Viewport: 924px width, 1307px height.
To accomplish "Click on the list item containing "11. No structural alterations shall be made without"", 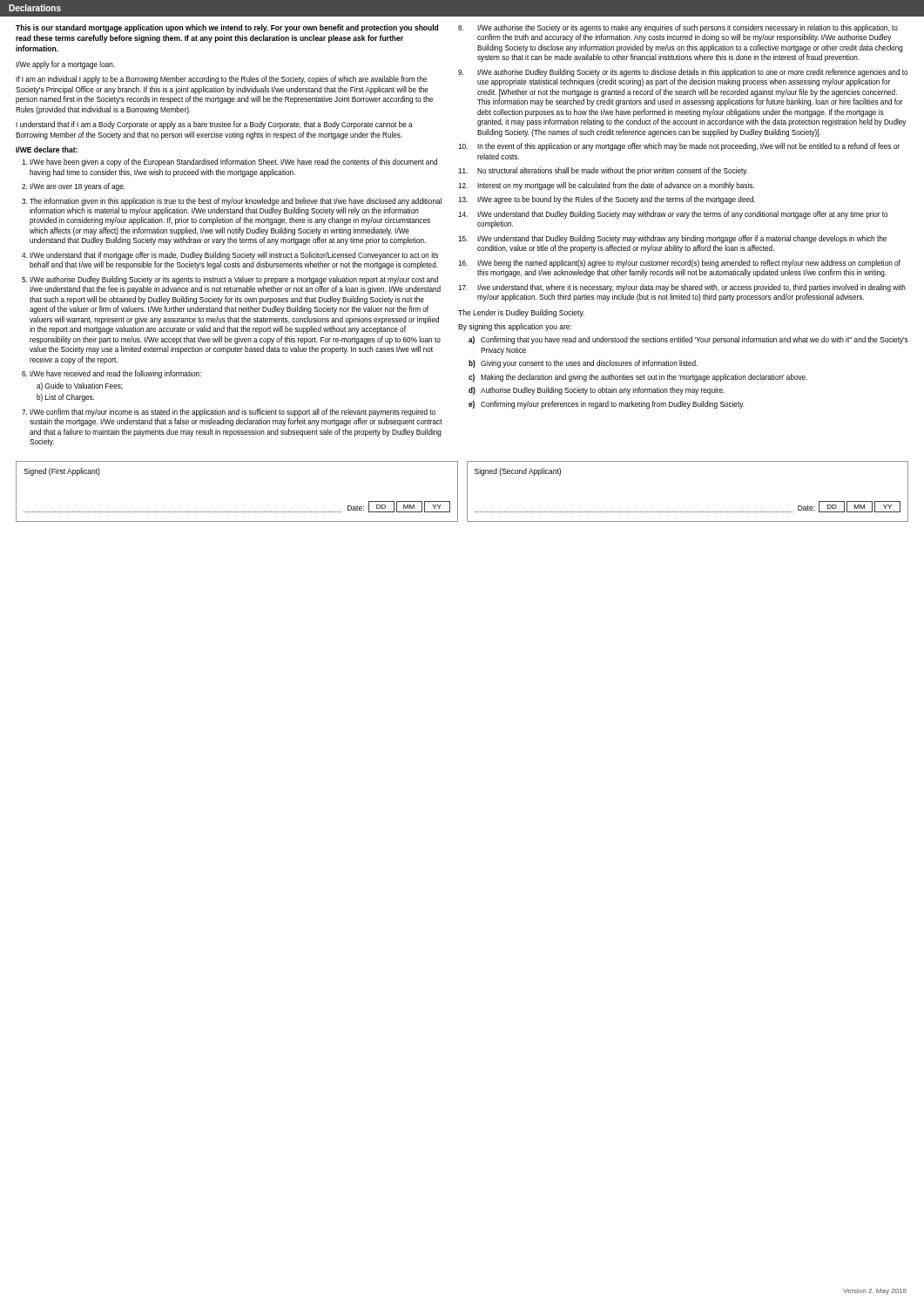I will (683, 172).
